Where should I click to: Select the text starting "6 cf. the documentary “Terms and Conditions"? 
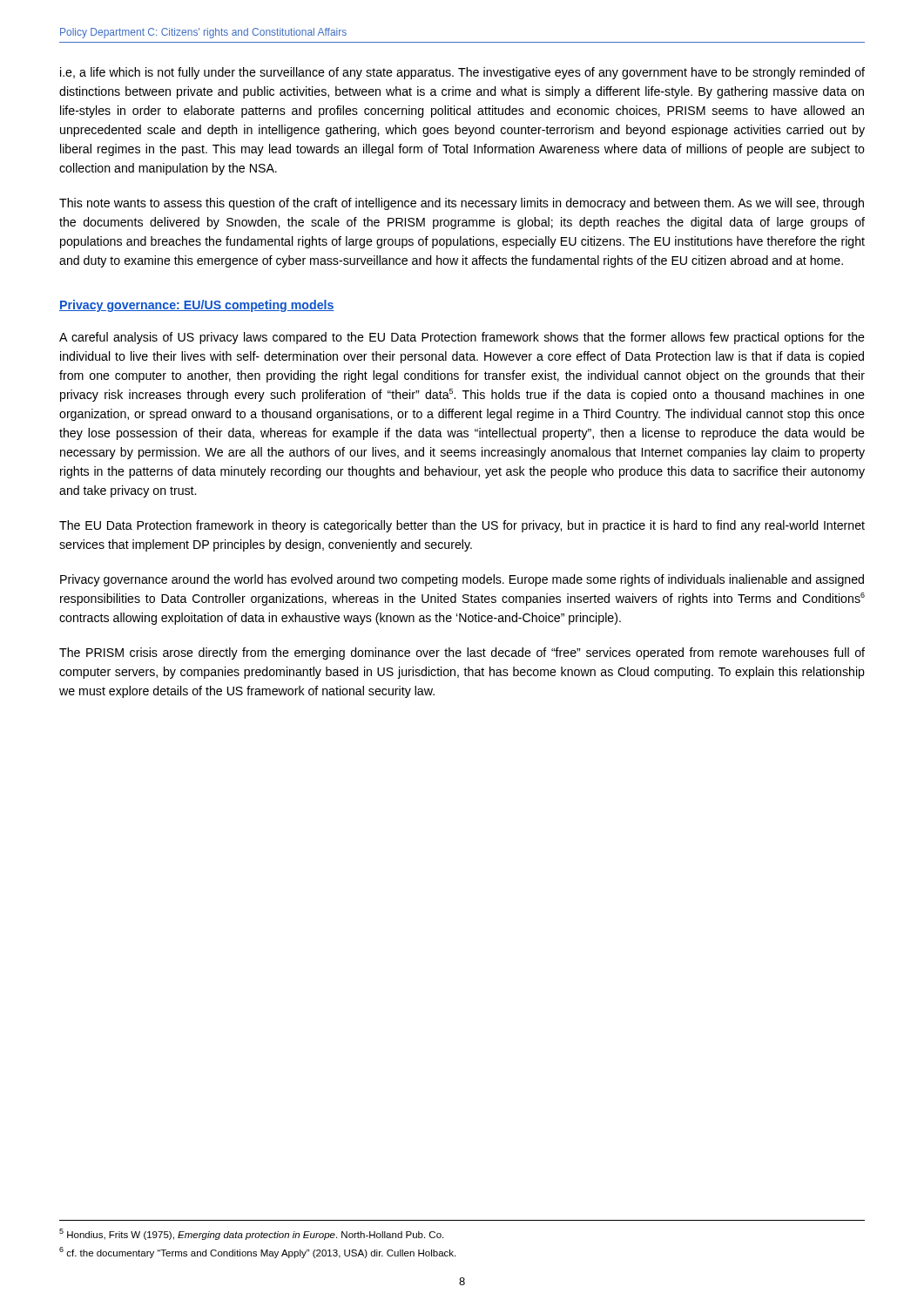tap(258, 1251)
